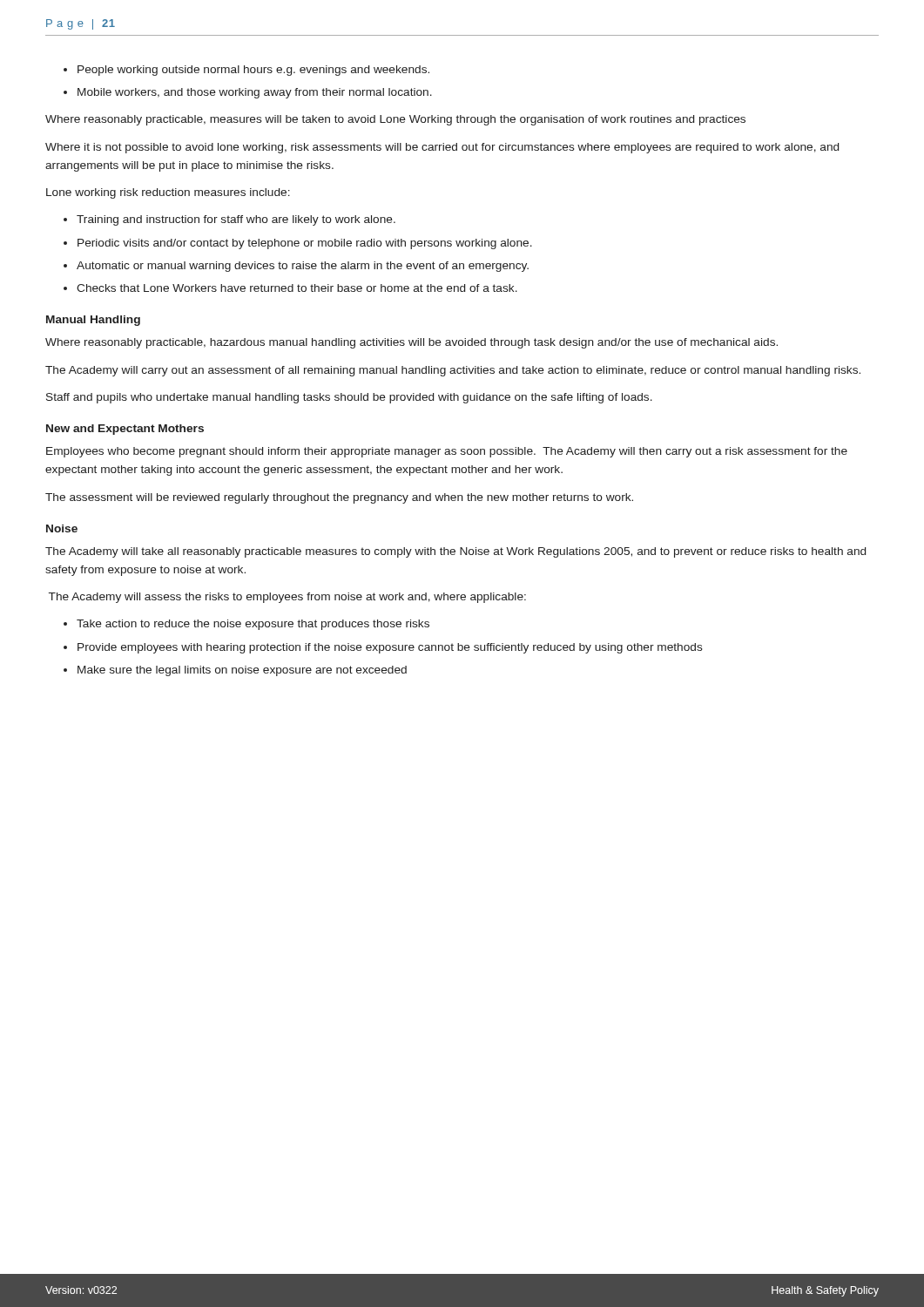Viewport: 924px width, 1307px height.
Task: Find the list item containing "Training and instruction for staff who are"
Action: point(236,219)
